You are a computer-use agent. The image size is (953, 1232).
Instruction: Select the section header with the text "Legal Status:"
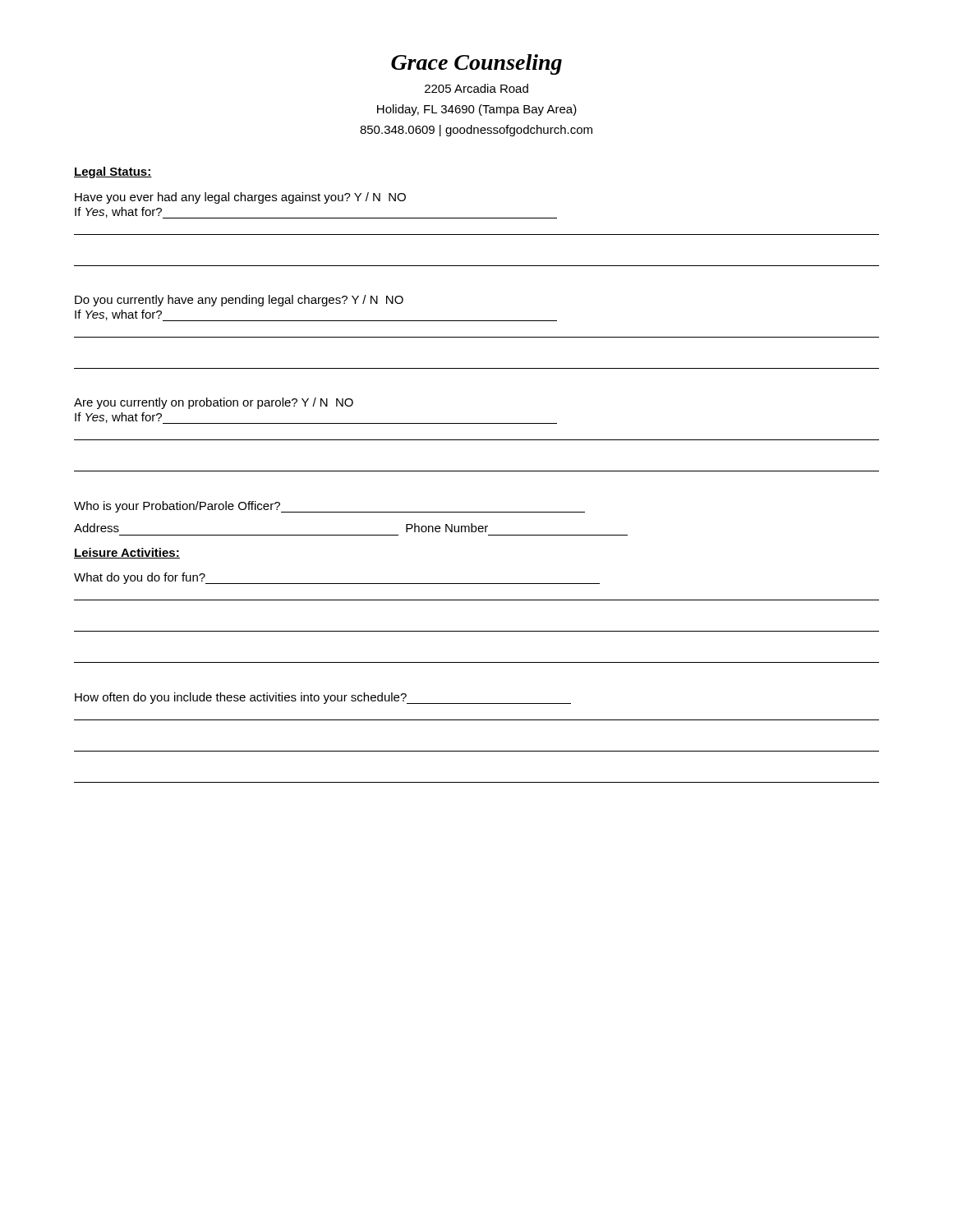click(x=113, y=171)
